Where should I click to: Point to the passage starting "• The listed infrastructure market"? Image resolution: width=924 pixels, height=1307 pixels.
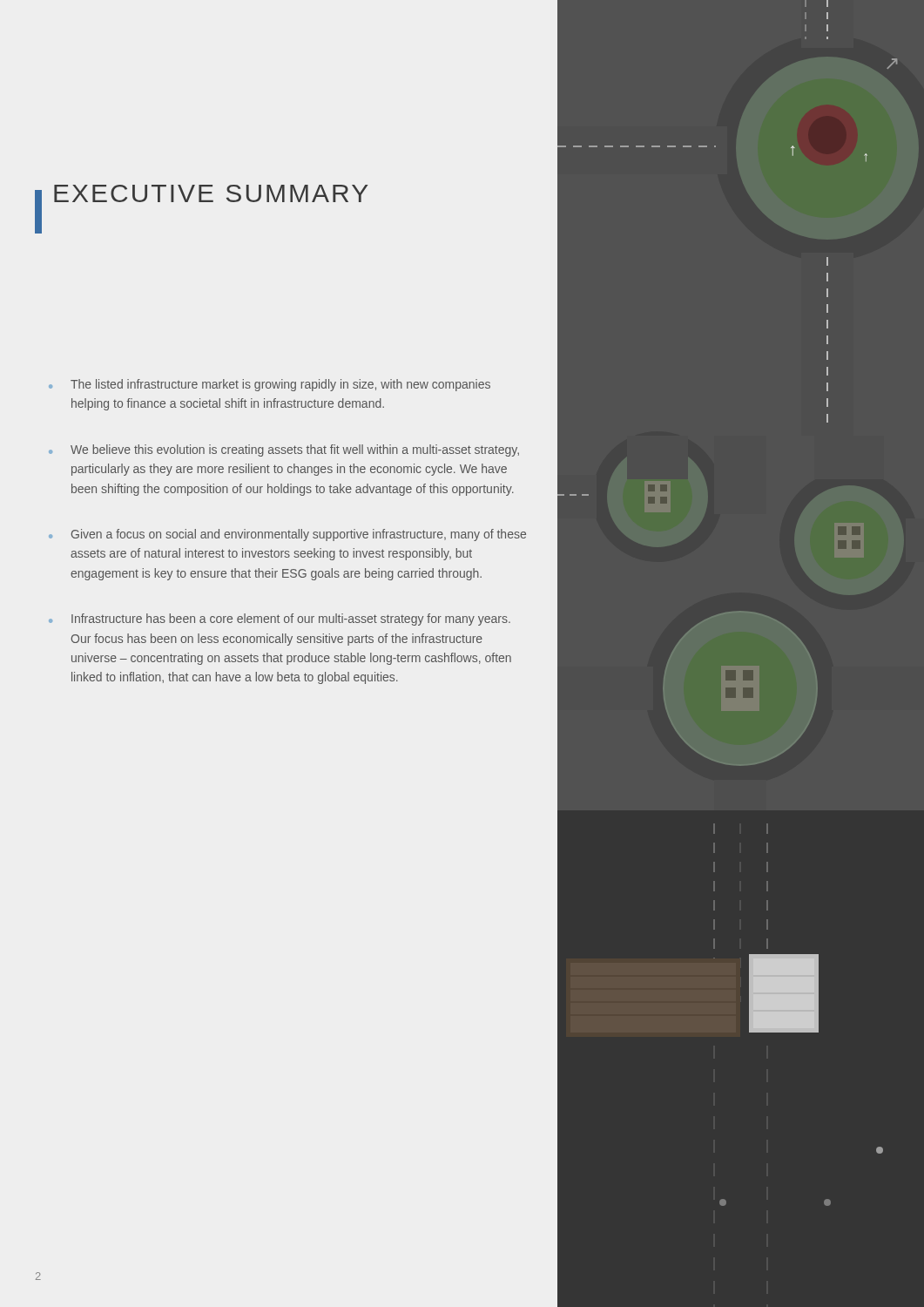[290, 394]
